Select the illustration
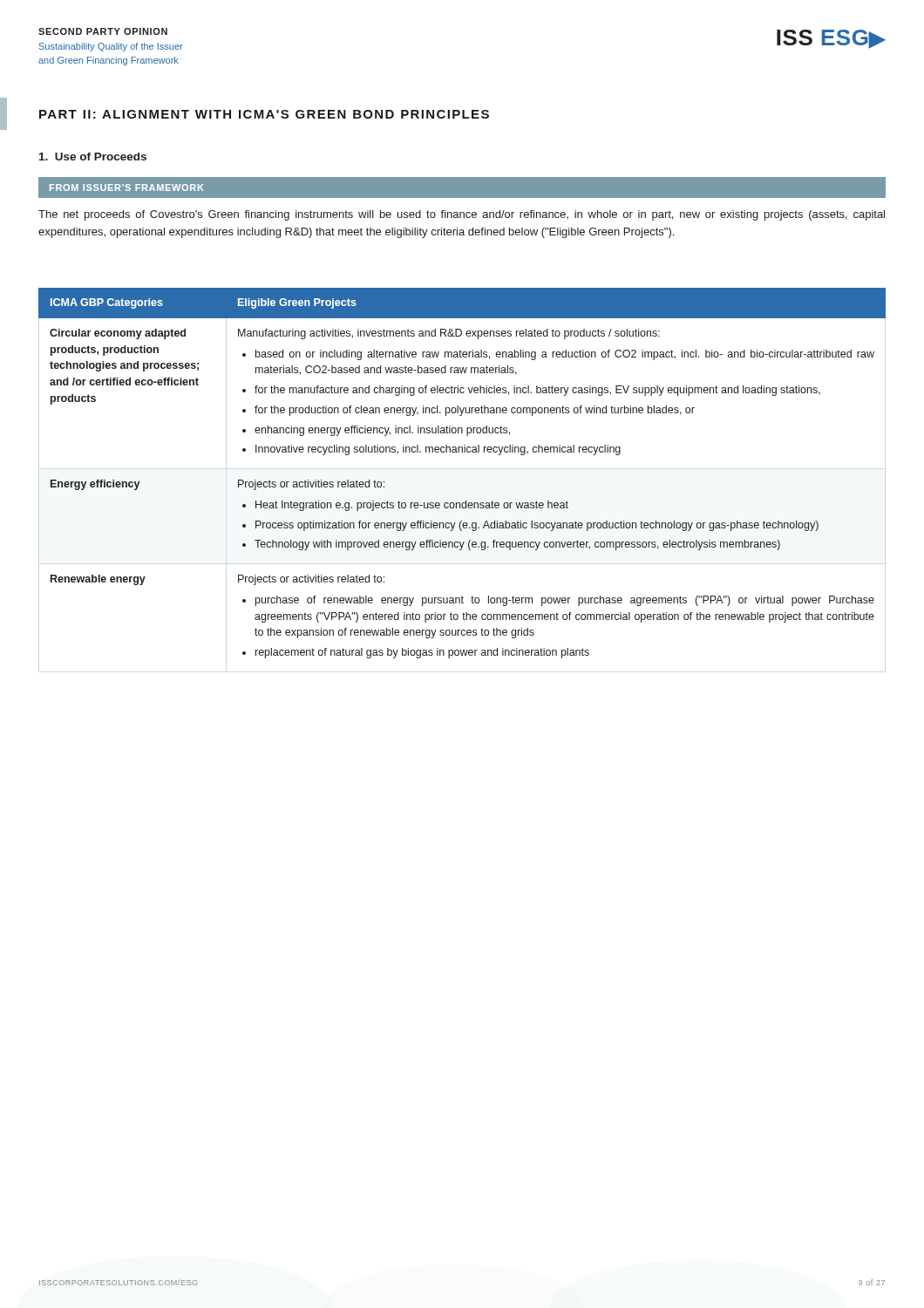Viewport: 924px width, 1308px height. (x=462, y=1273)
